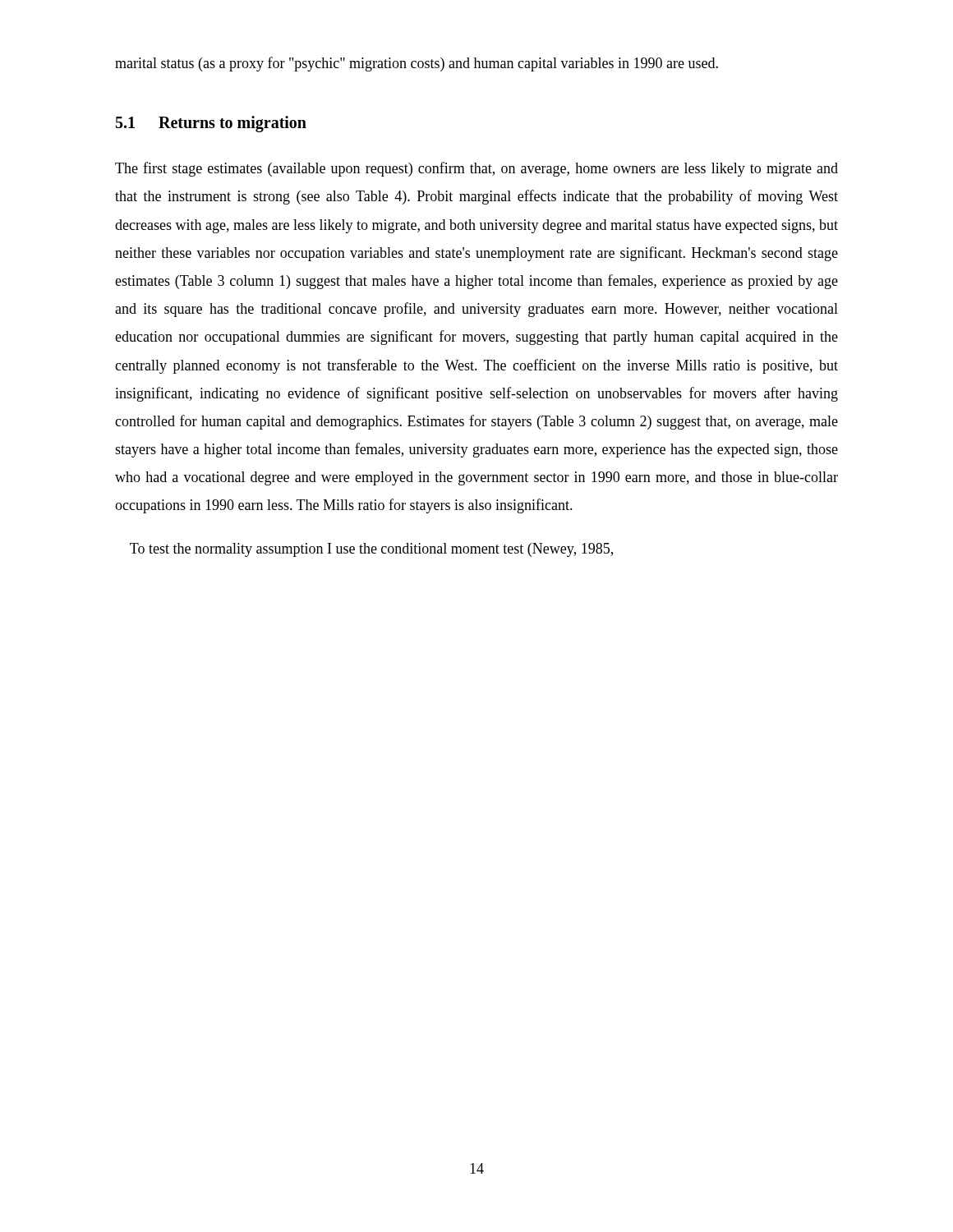Locate the text block starting "To test the normality assumption I use"

[x=476, y=548]
